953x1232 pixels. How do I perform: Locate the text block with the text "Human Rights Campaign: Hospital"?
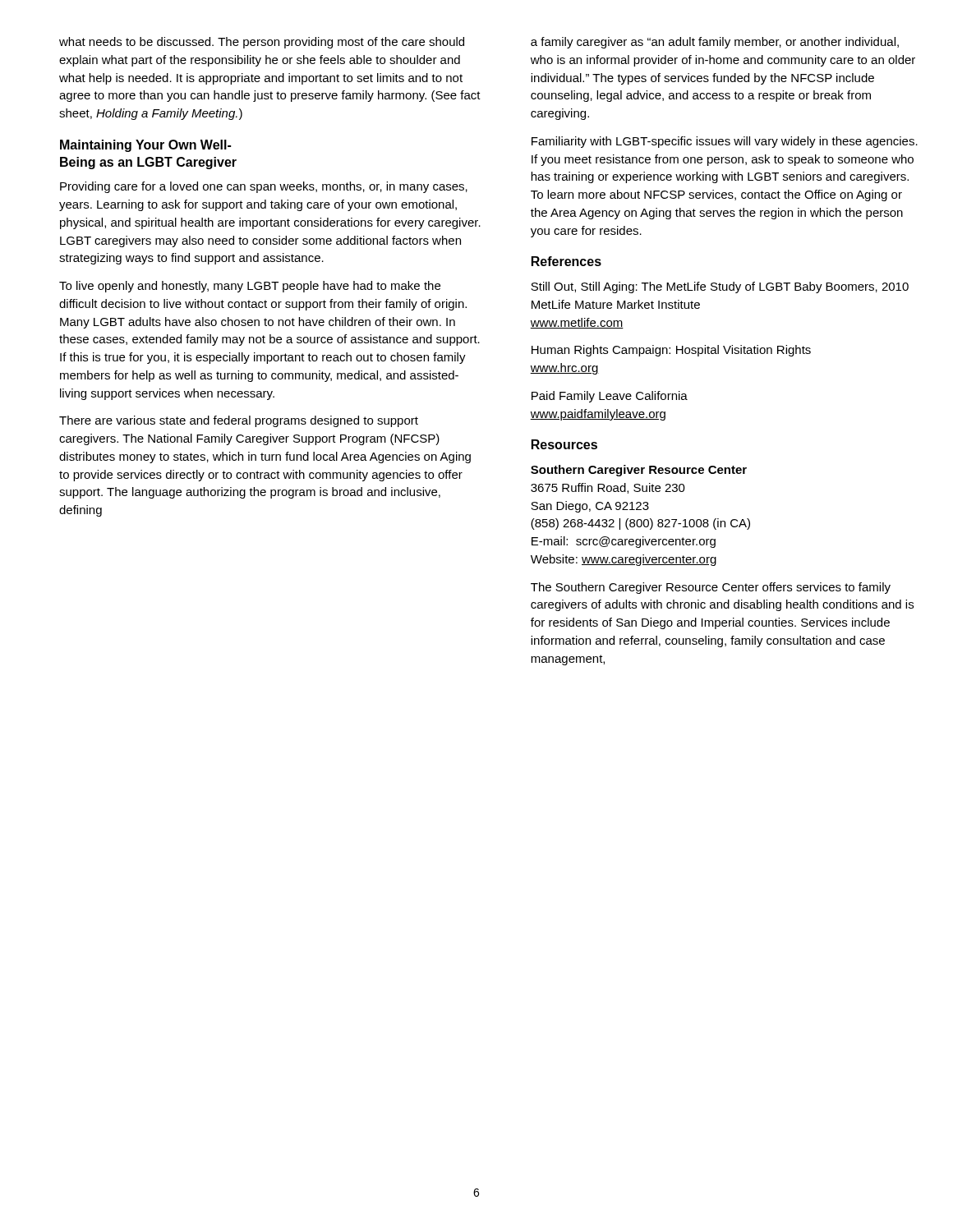coord(725,359)
